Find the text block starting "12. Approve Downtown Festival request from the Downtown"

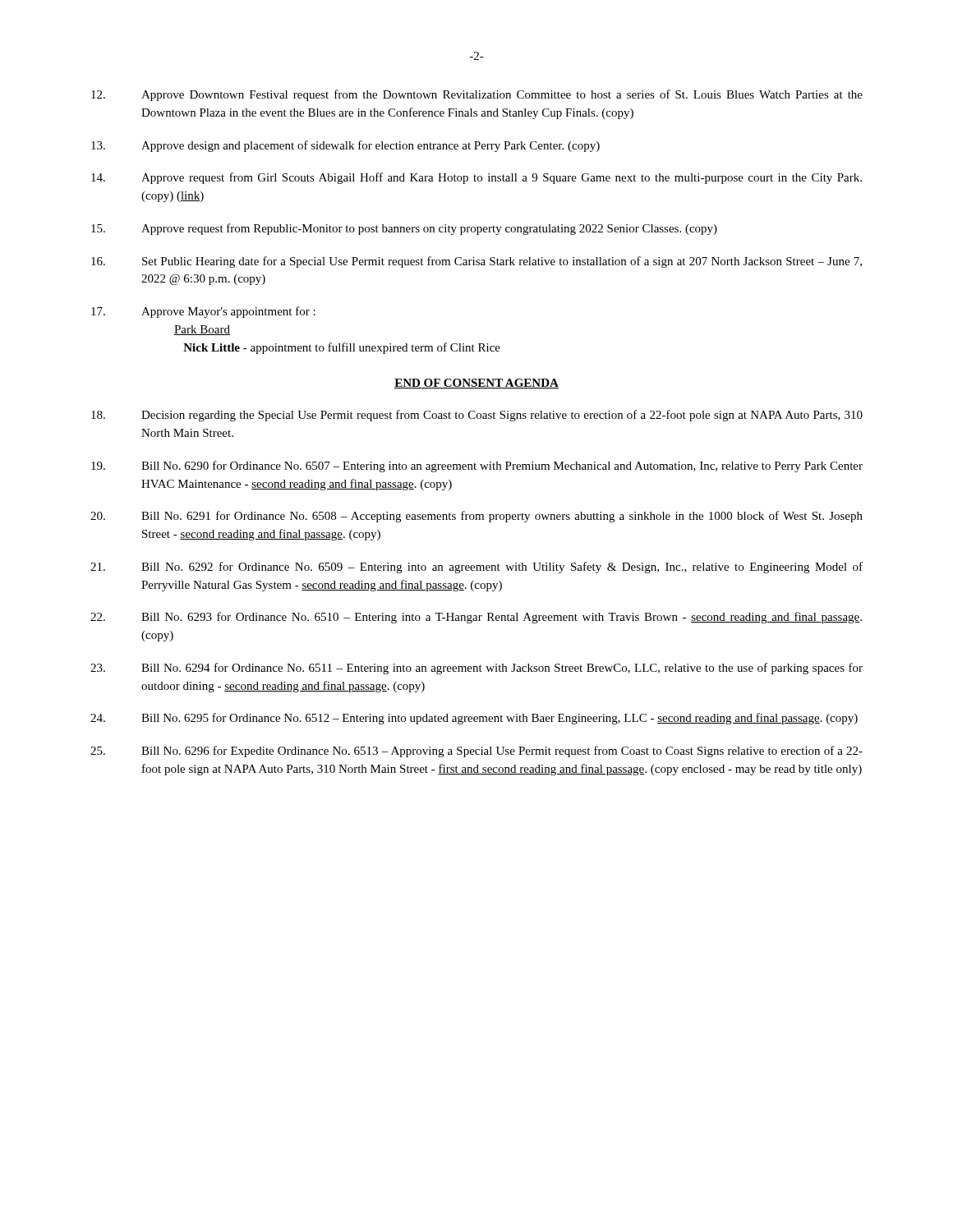476,104
